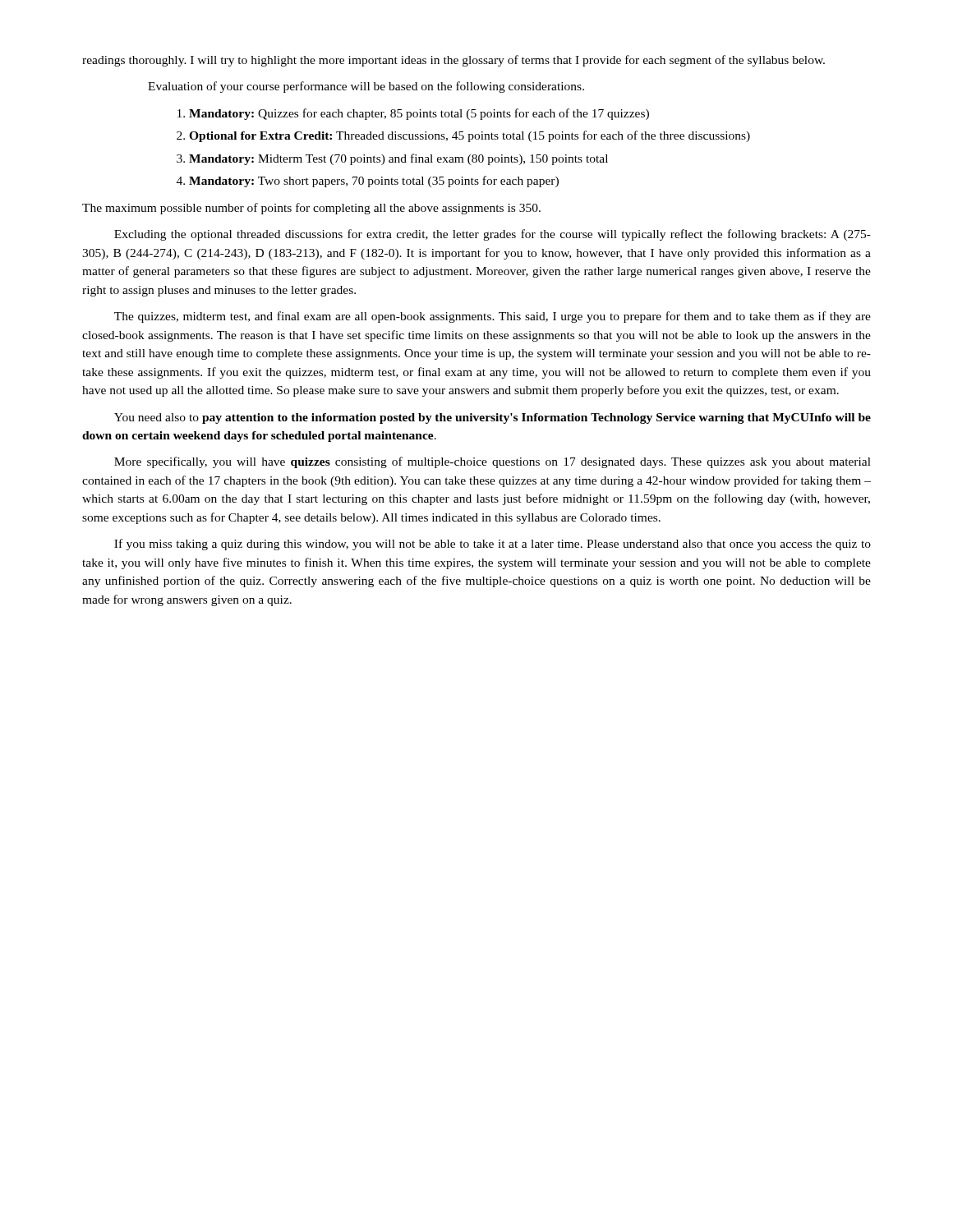
Task: Point to the passage starting "readings thoroughly. I will try"
Action: tap(454, 60)
